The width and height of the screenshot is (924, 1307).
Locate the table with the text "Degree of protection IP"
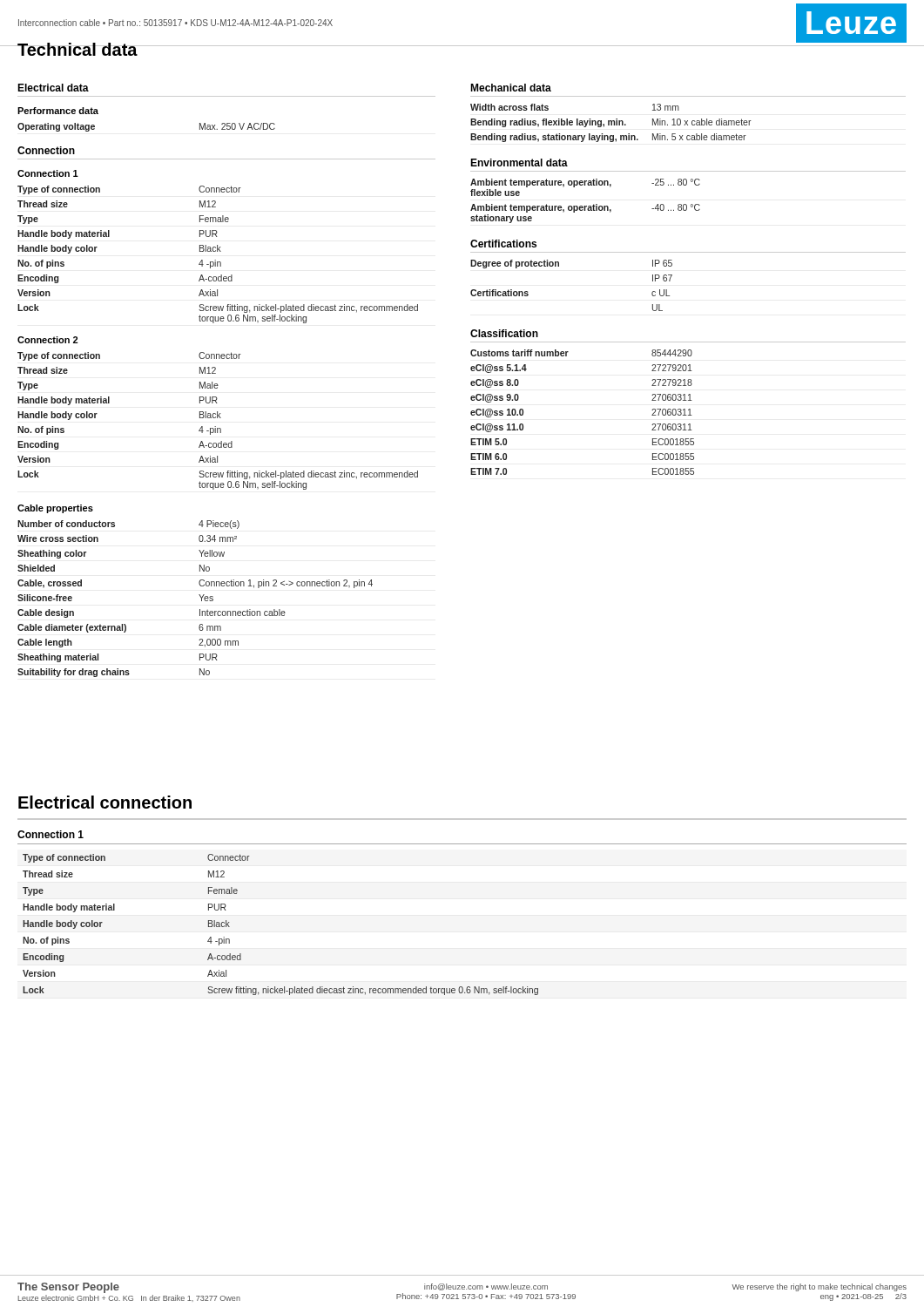click(688, 286)
